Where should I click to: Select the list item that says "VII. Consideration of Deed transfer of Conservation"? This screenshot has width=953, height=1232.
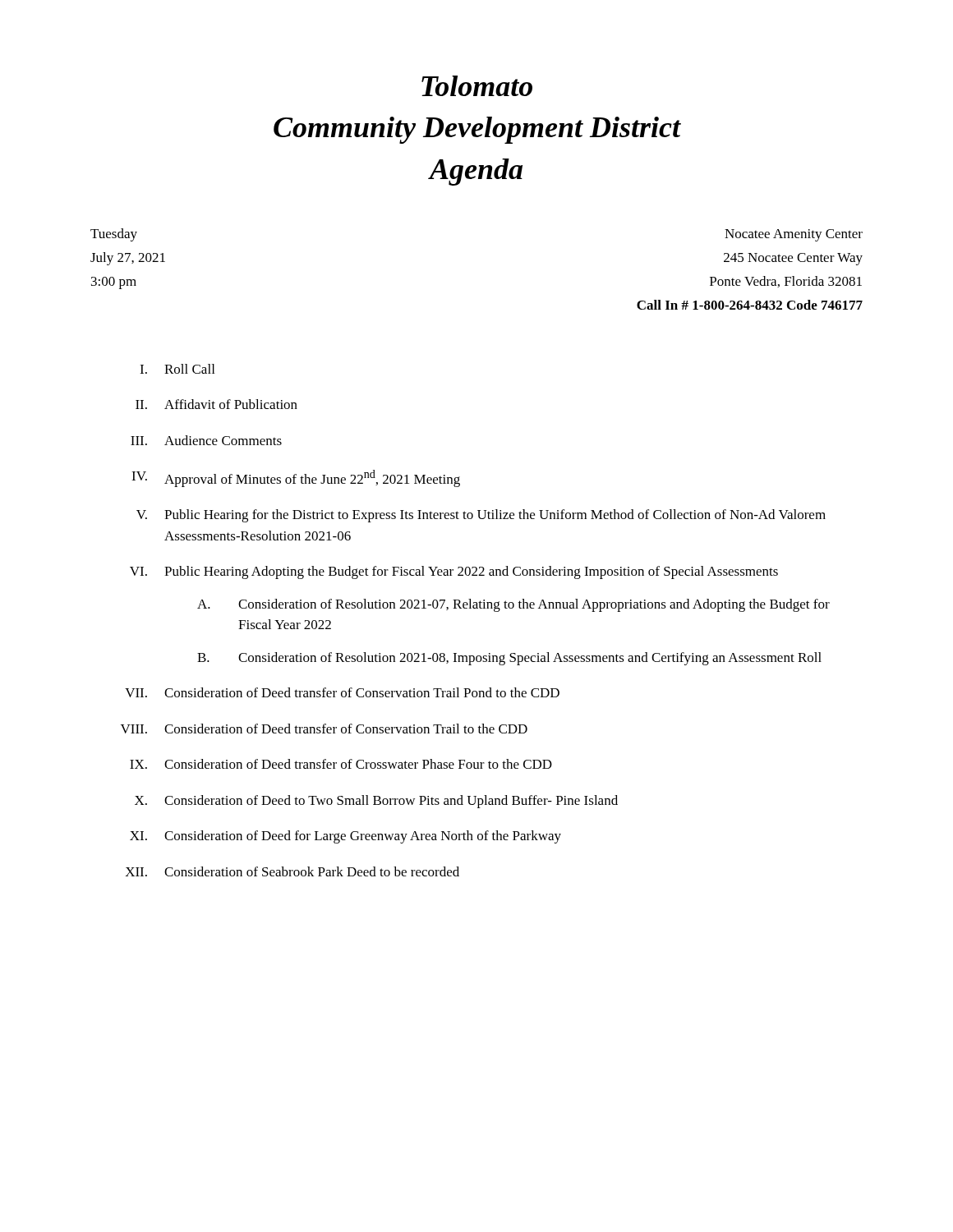tap(476, 693)
